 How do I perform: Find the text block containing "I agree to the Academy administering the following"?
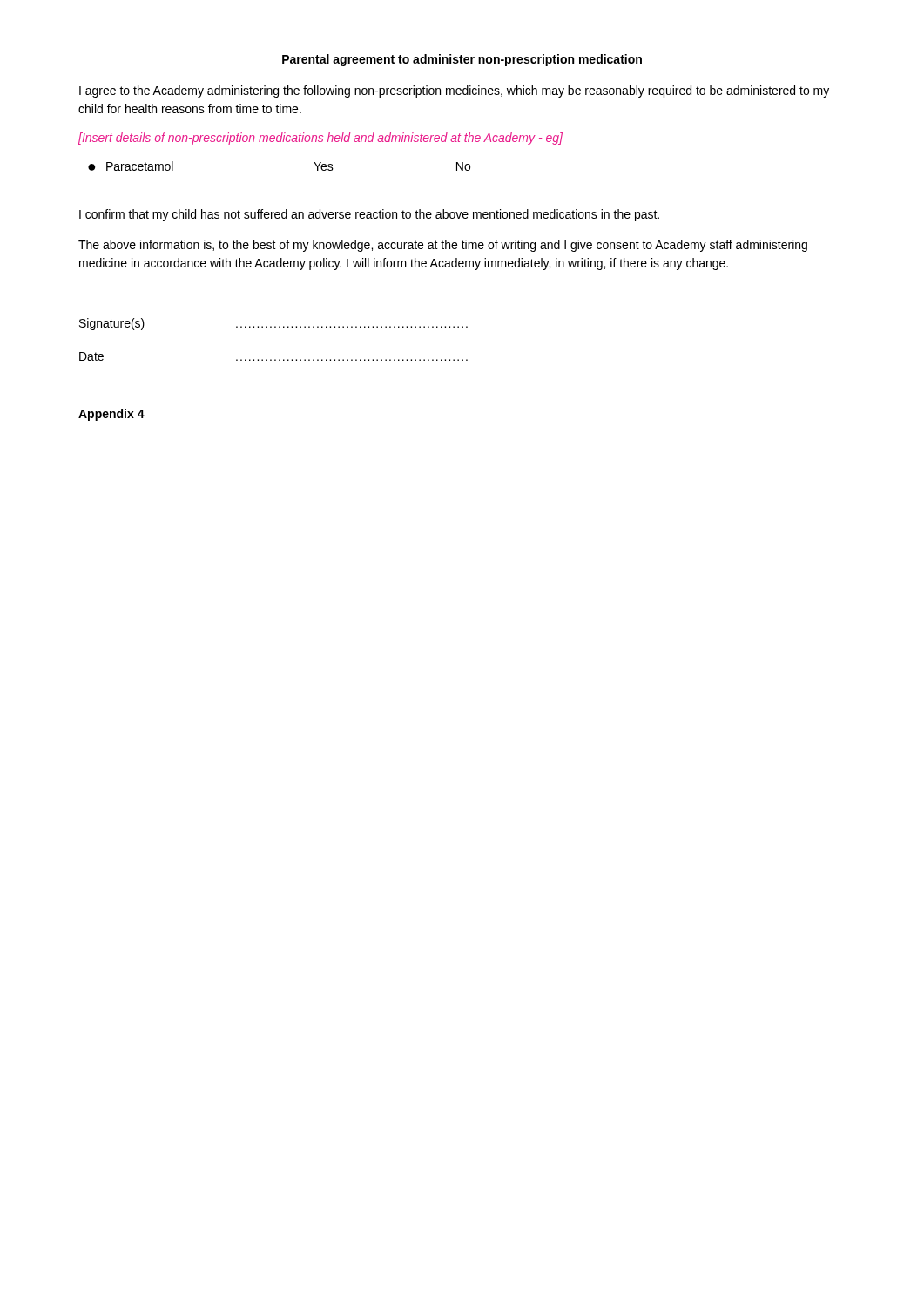coord(454,100)
